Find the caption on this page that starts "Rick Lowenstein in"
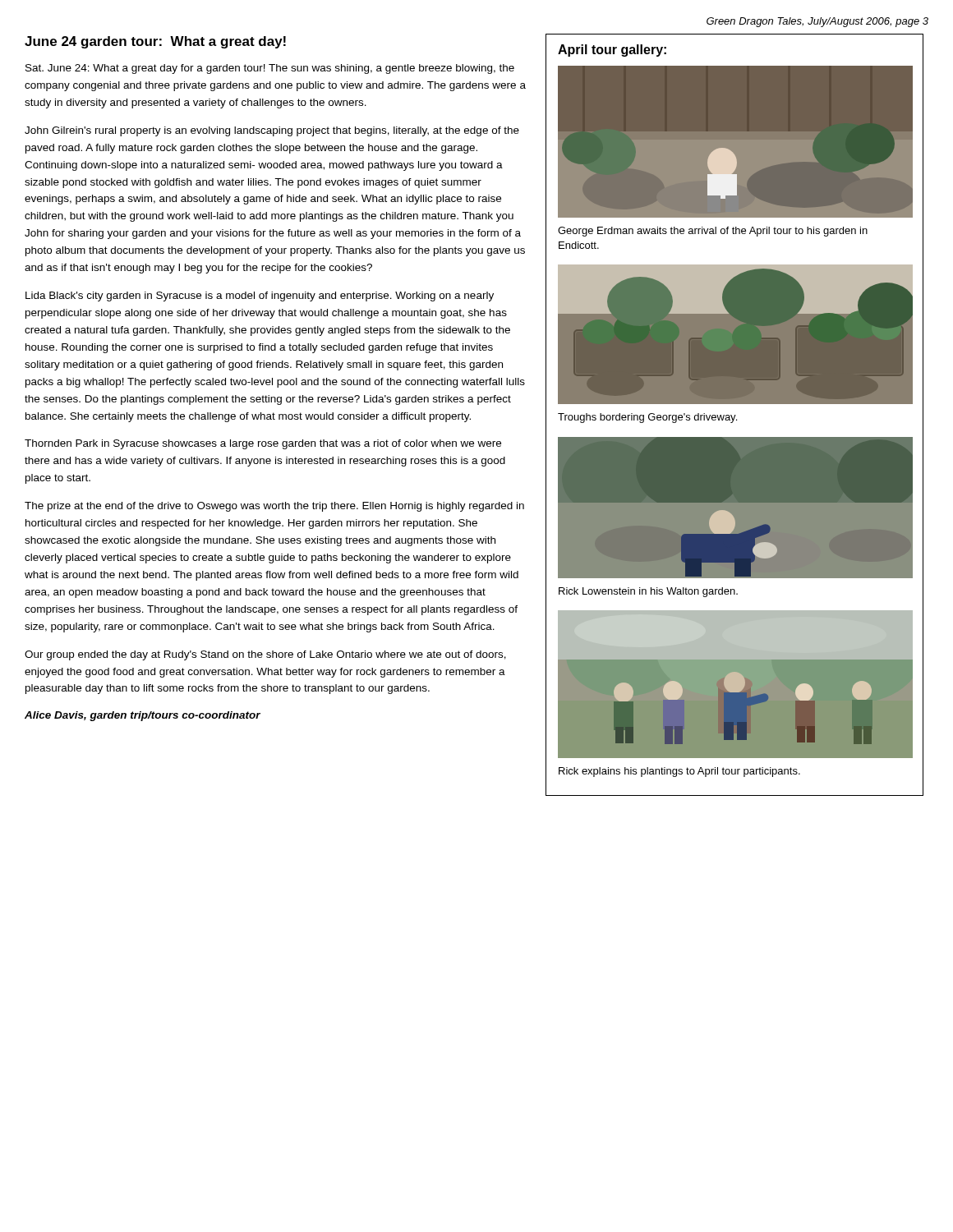The width and height of the screenshot is (953, 1232). pos(648,591)
